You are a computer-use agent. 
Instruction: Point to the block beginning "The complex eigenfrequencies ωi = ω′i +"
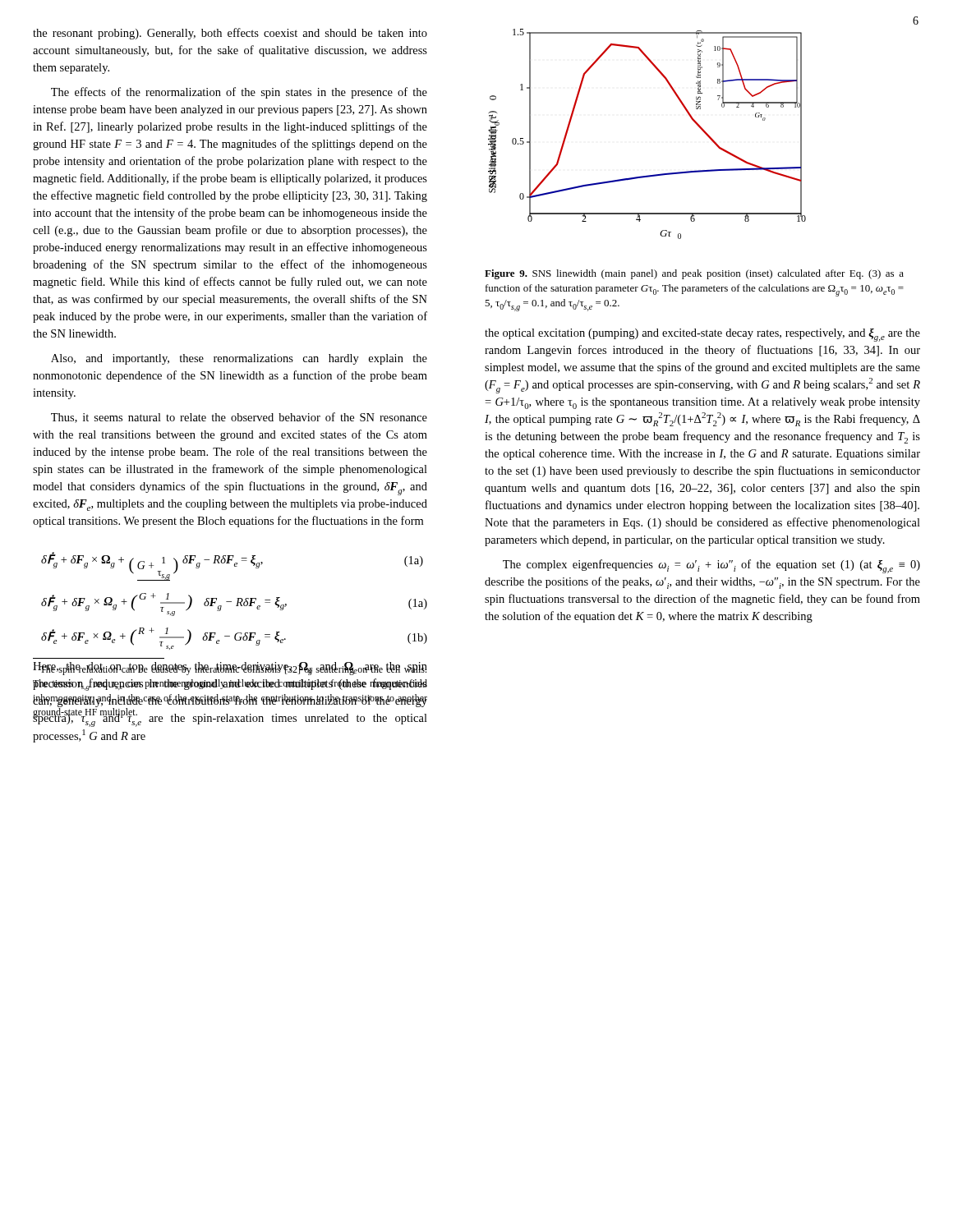[702, 590]
